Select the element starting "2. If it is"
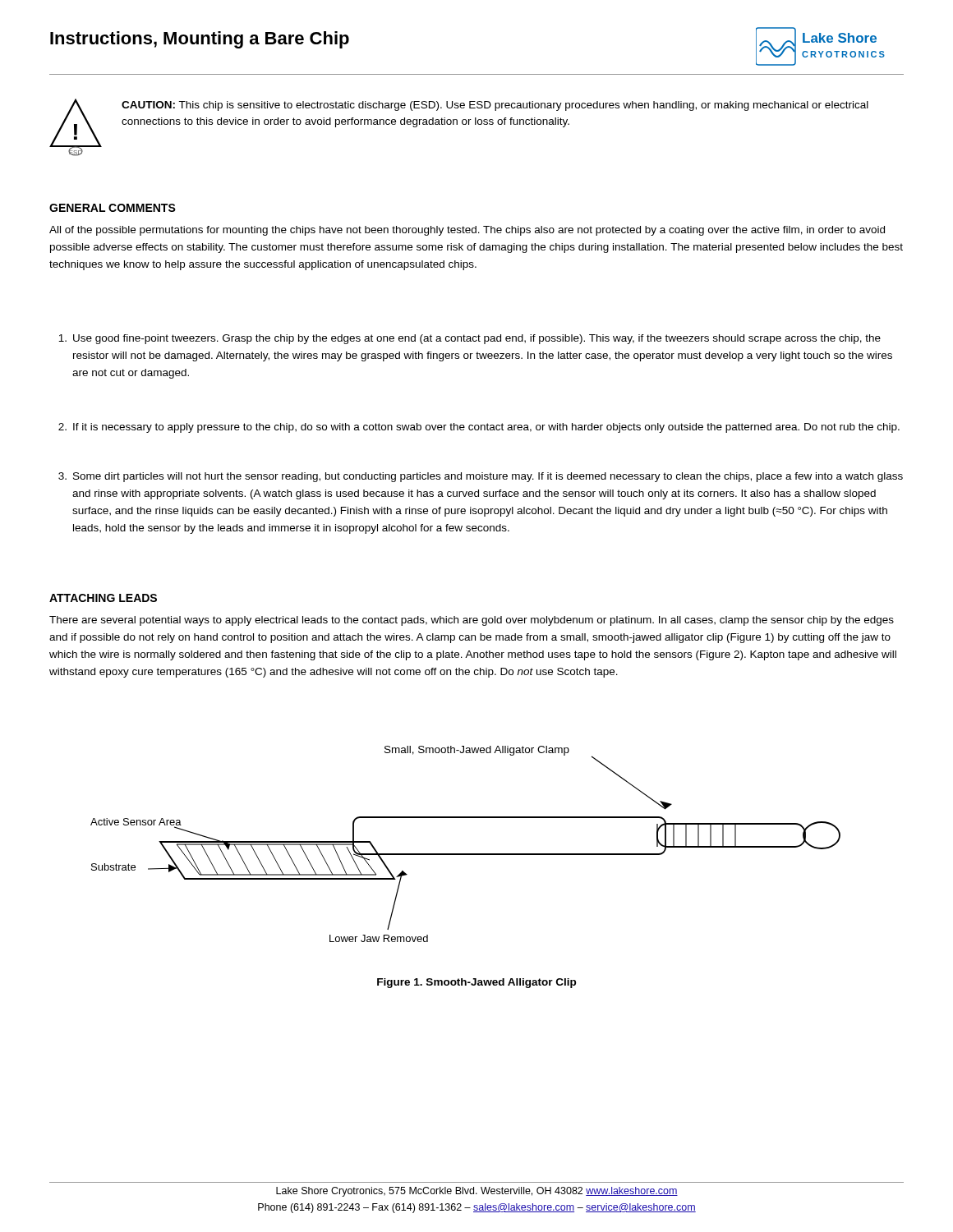Image resolution: width=953 pixels, height=1232 pixels. point(475,427)
